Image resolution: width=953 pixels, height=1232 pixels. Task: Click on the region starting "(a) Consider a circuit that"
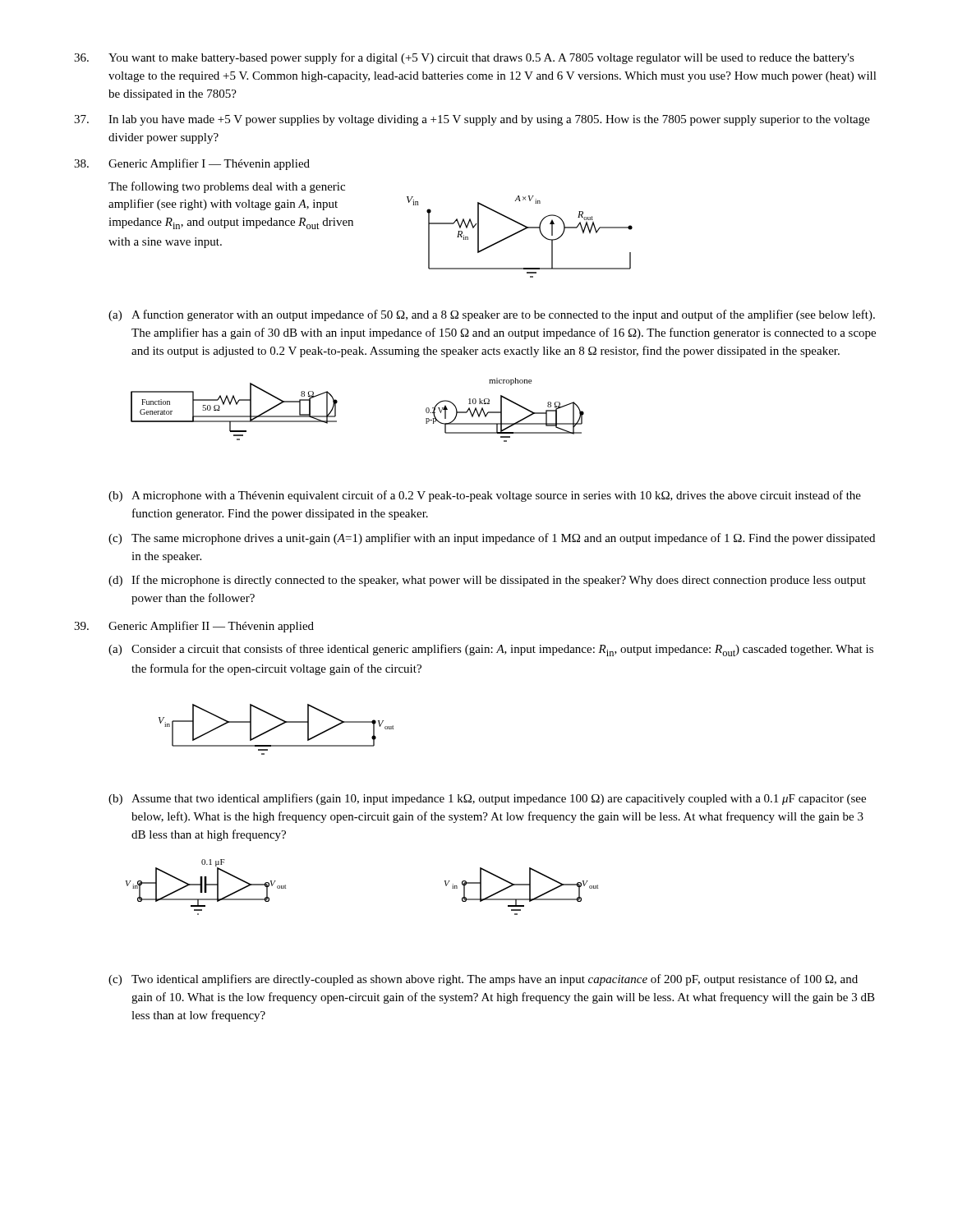(494, 659)
